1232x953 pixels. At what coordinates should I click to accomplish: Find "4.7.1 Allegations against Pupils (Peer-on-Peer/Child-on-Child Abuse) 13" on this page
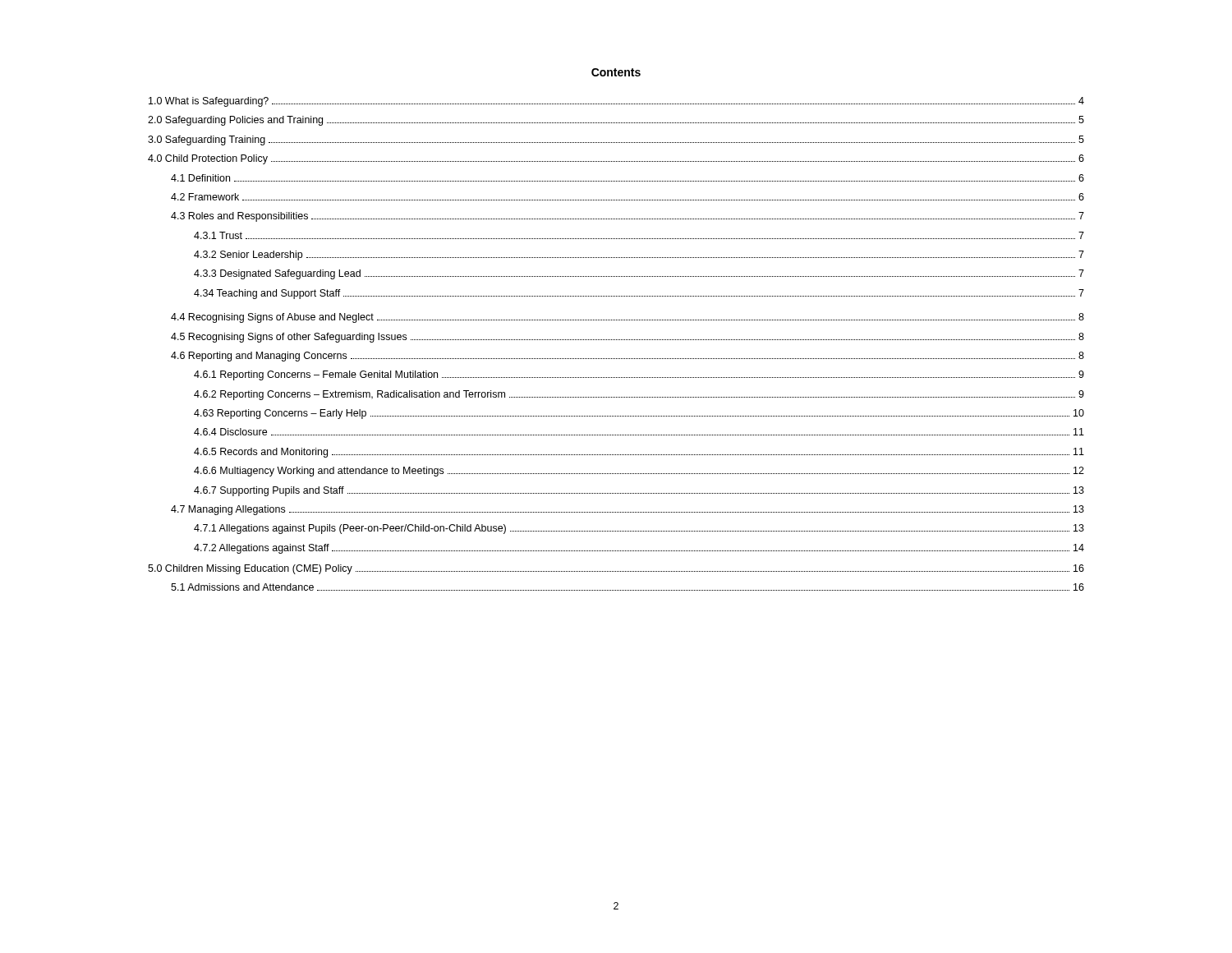click(639, 529)
